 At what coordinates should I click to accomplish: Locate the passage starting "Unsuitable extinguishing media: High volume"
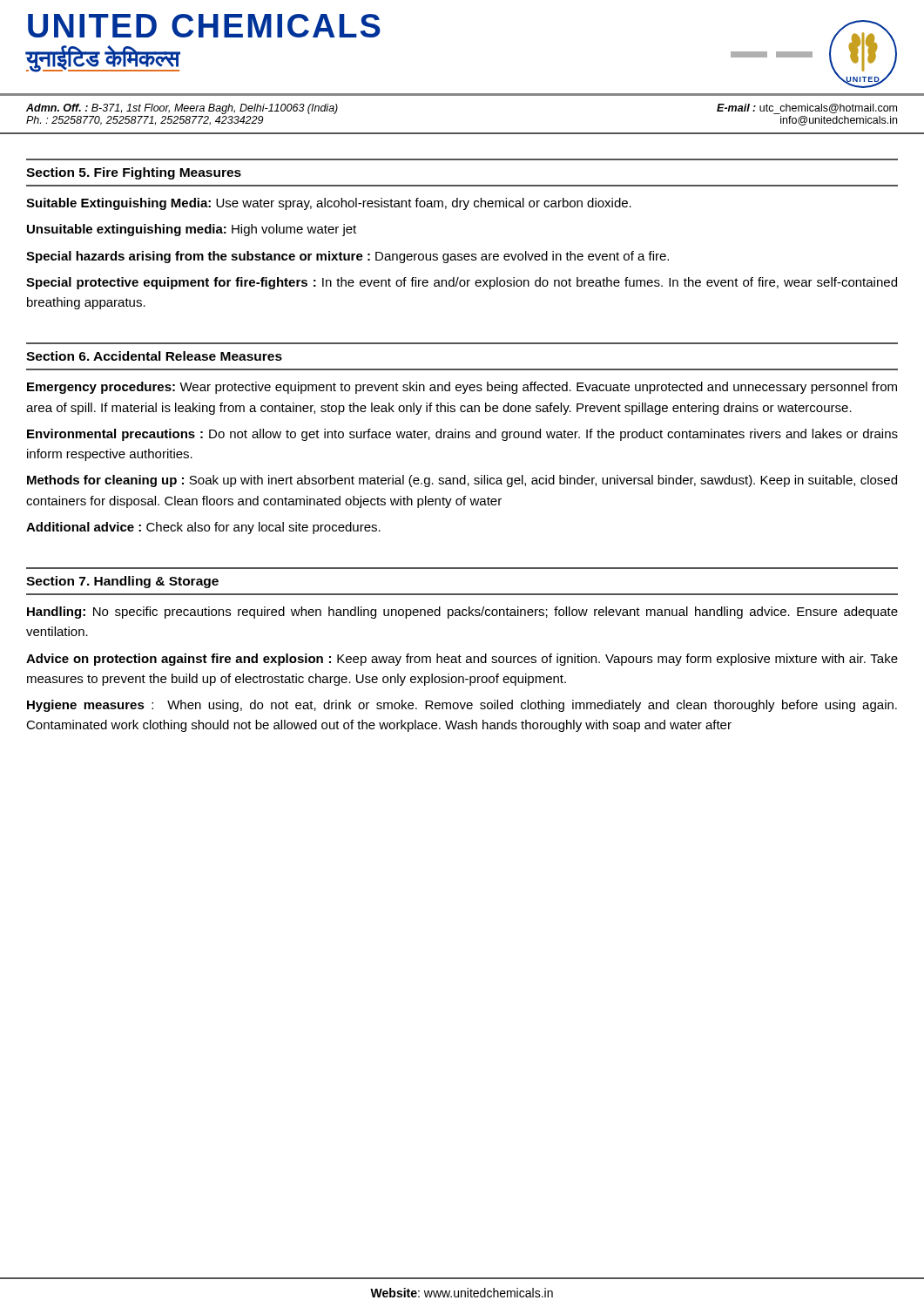[x=191, y=229]
